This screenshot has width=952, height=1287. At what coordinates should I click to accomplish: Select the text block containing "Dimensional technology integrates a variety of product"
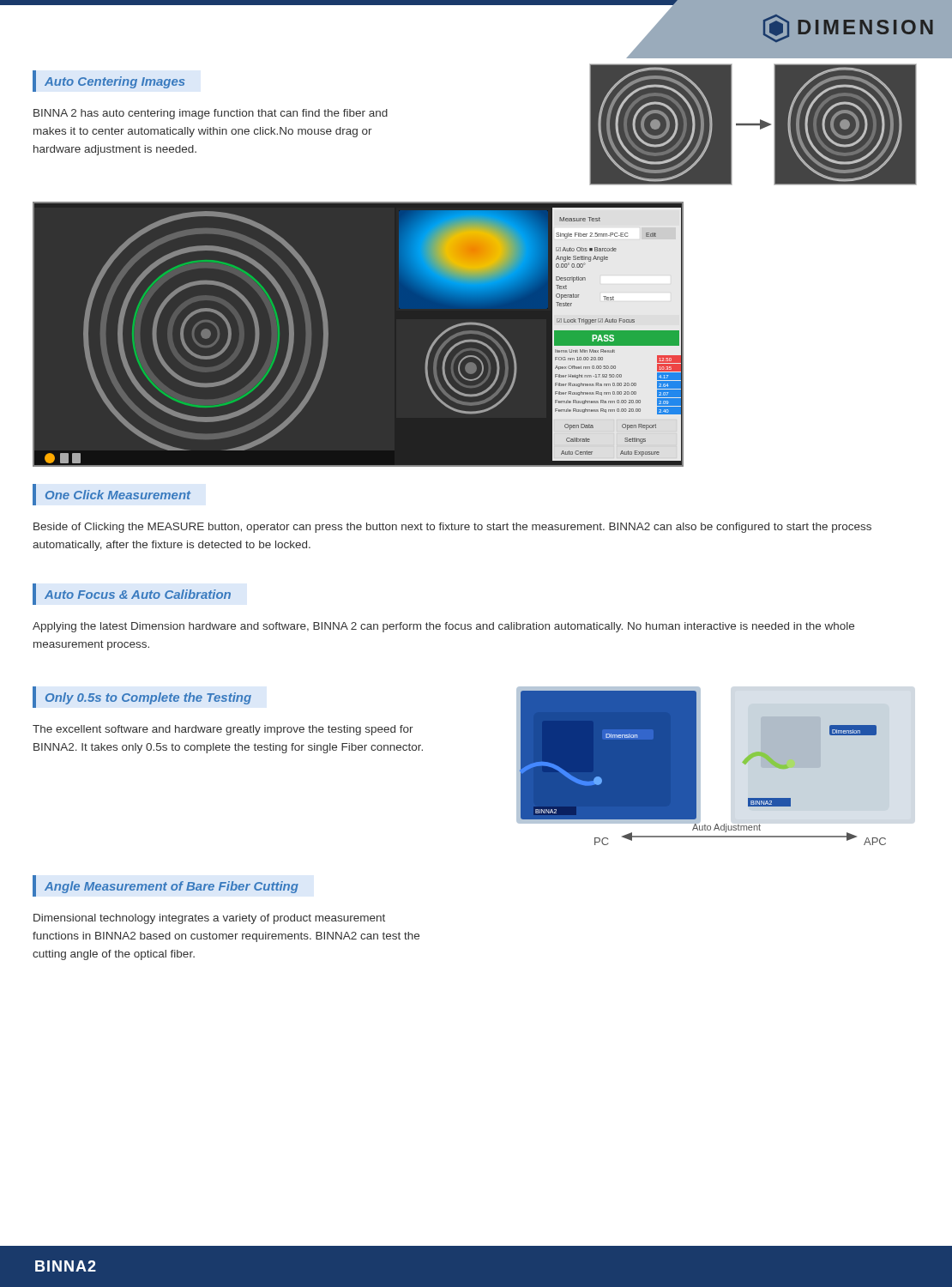coord(226,936)
